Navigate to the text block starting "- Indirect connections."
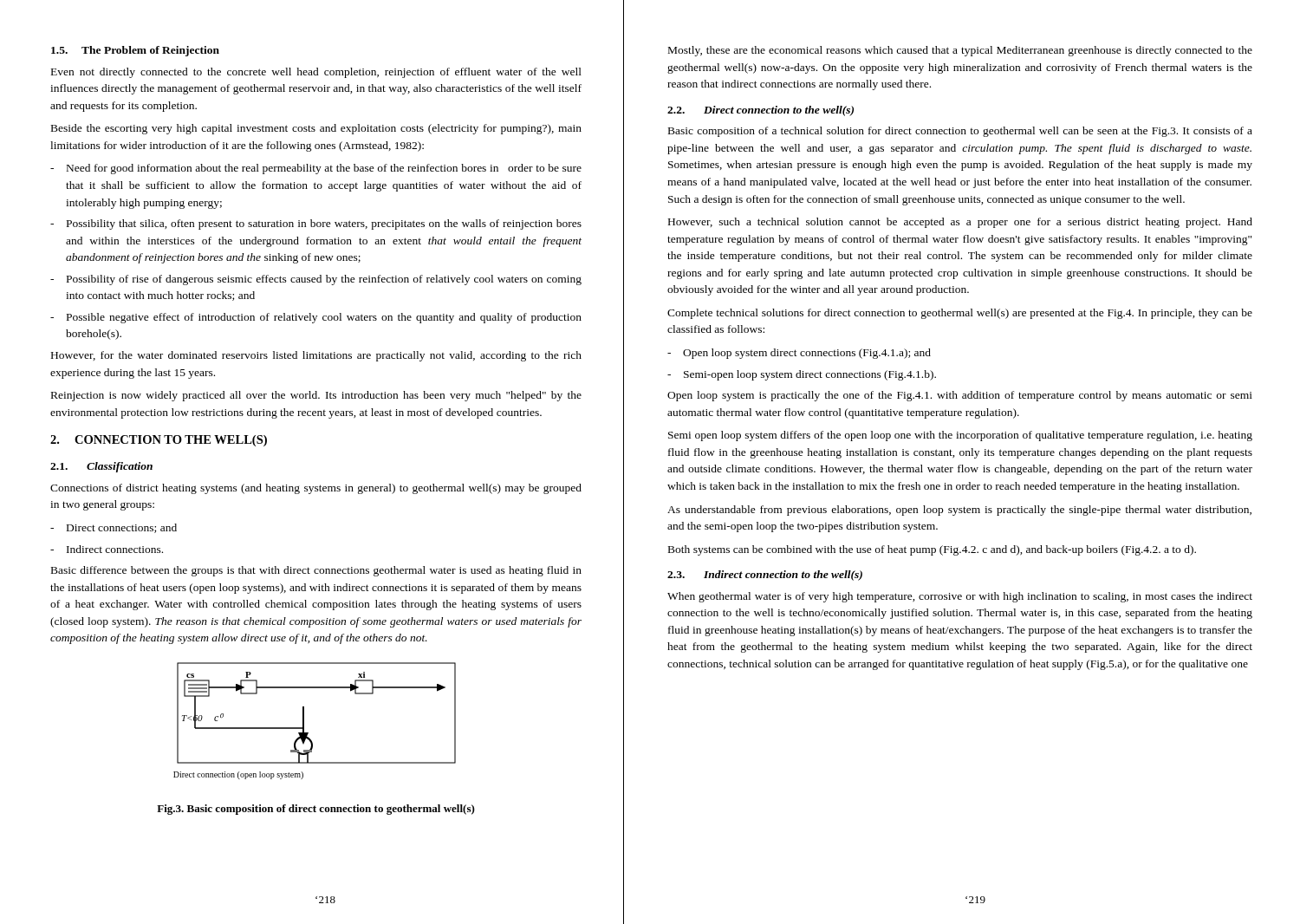Image resolution: width=1300 pixels, height=924 pixels. pyautogui.click(x=107, y=549)
